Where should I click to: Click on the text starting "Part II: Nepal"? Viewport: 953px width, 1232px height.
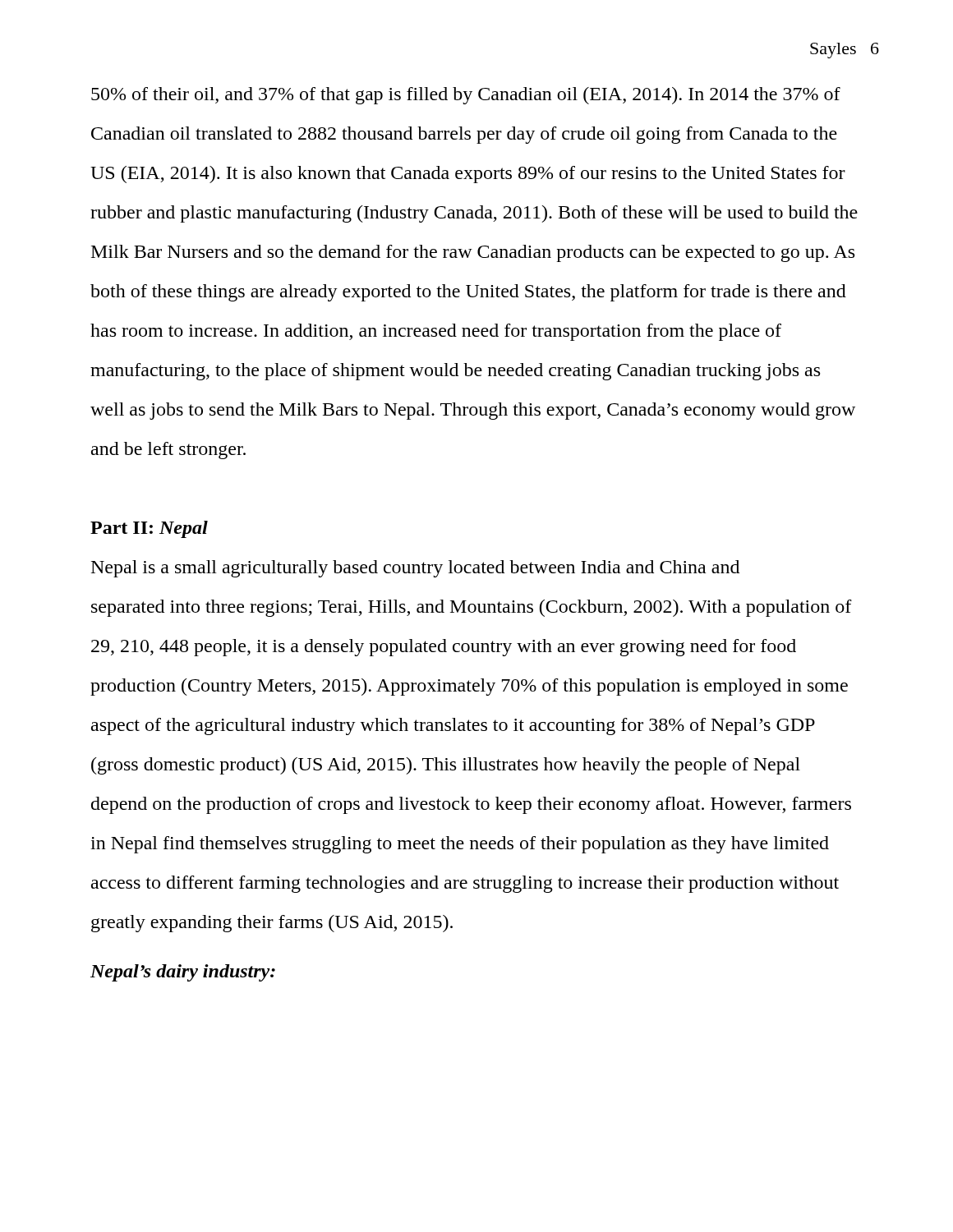click(149, 527)
